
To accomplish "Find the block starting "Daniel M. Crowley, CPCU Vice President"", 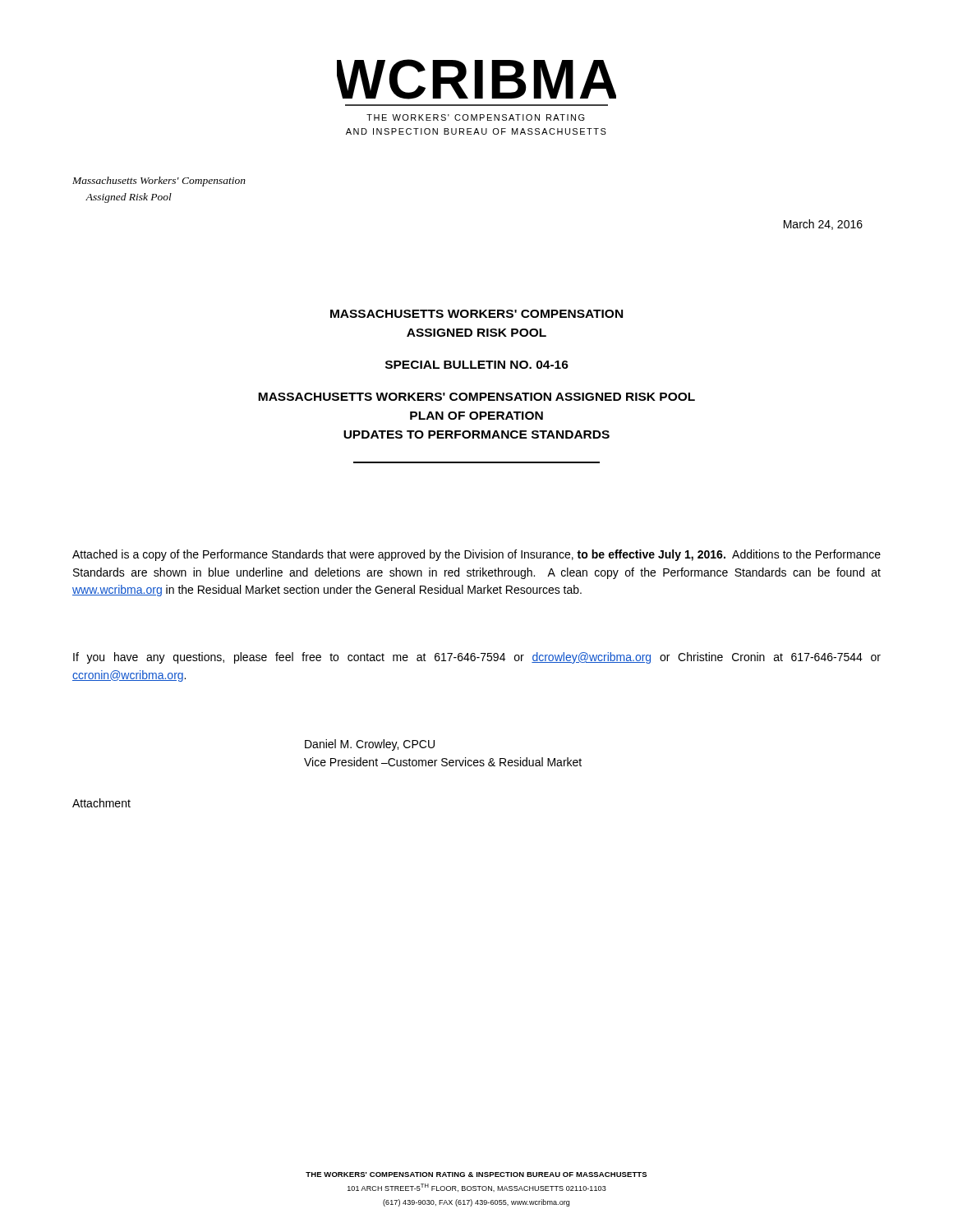I will 443,753.
